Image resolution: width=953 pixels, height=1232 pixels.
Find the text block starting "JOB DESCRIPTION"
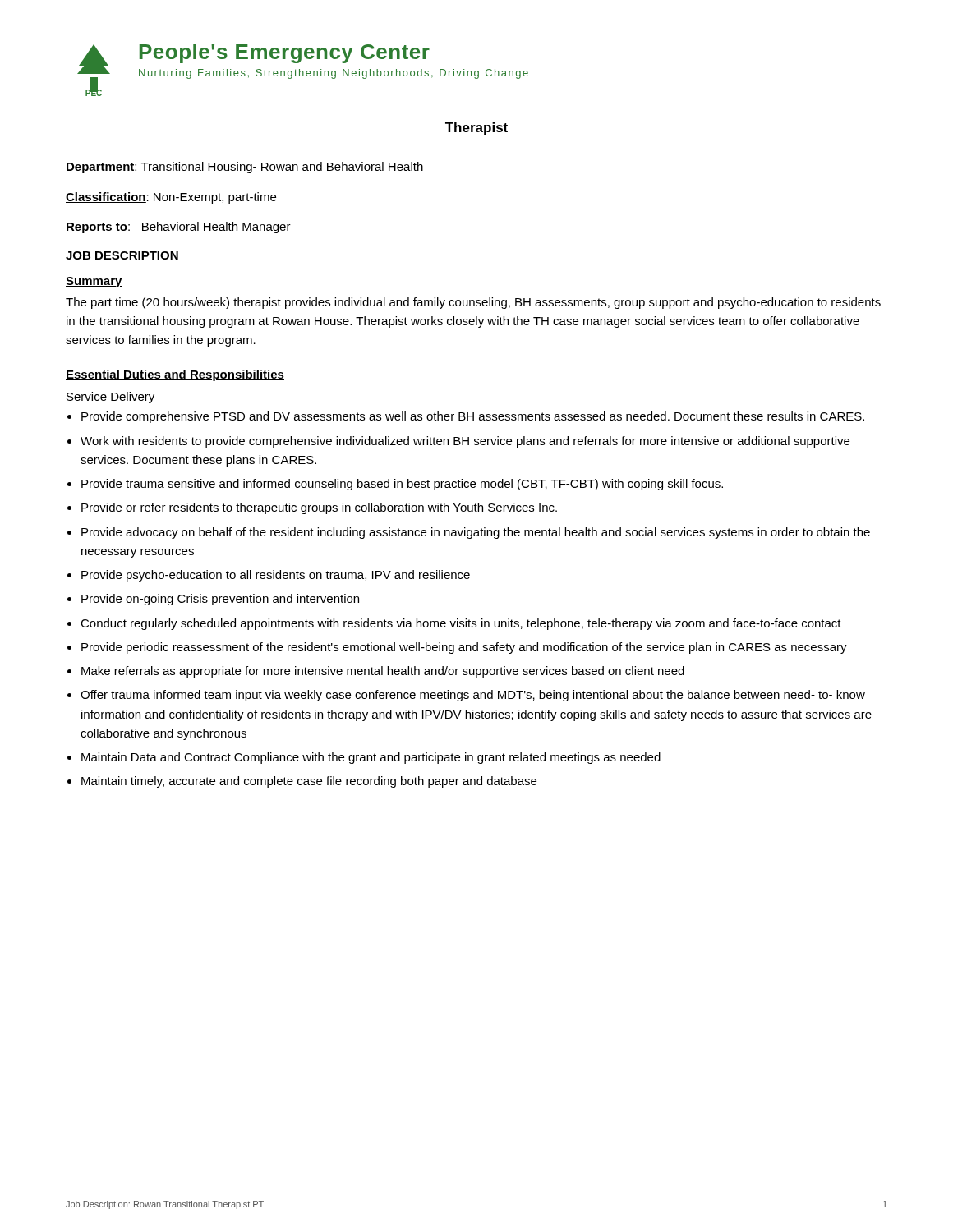click(122, 255)
